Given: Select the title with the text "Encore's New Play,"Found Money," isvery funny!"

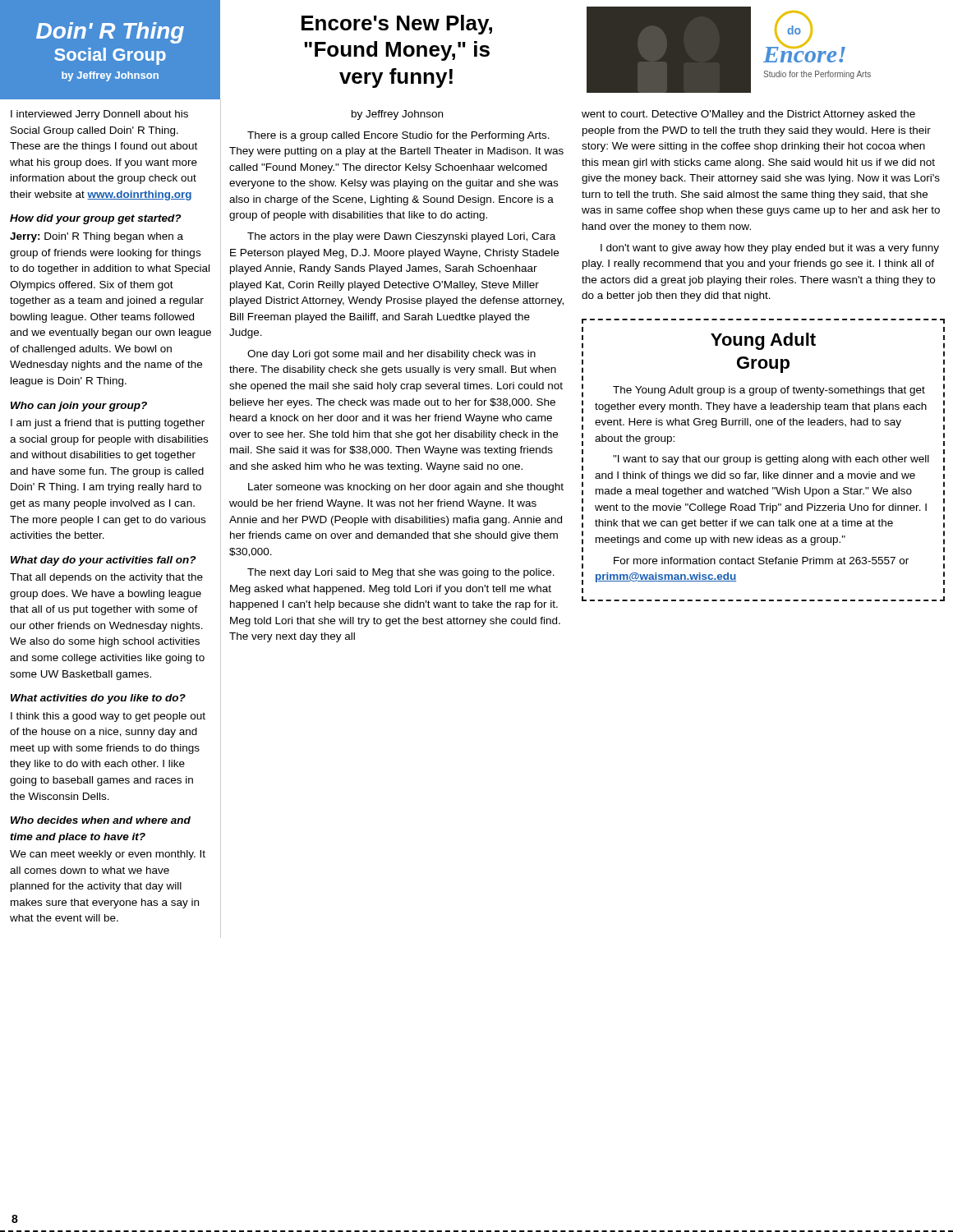Looking at the screenshot, I should click(397, 50).
